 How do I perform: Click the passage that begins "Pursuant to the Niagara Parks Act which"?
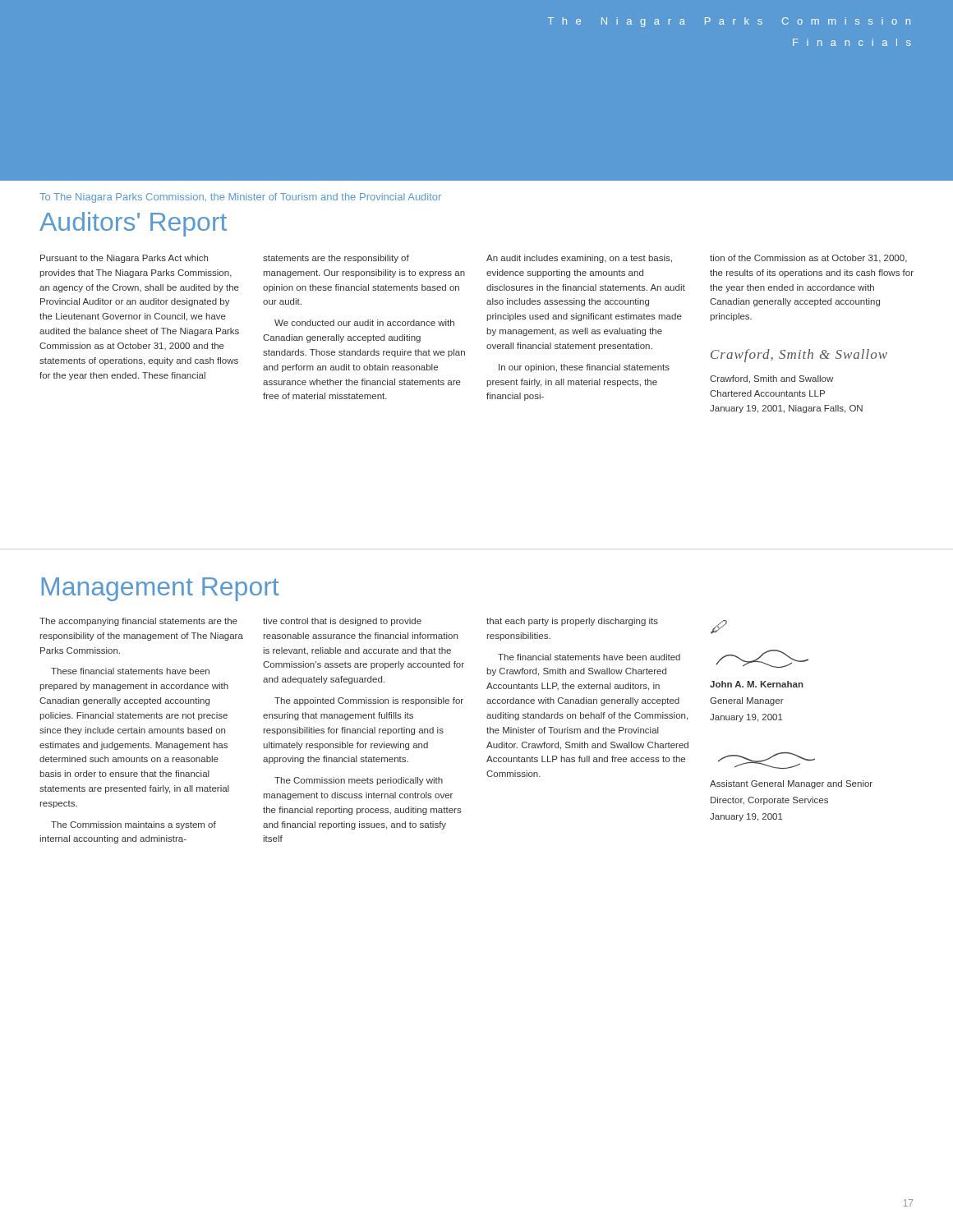pos(141,317)
